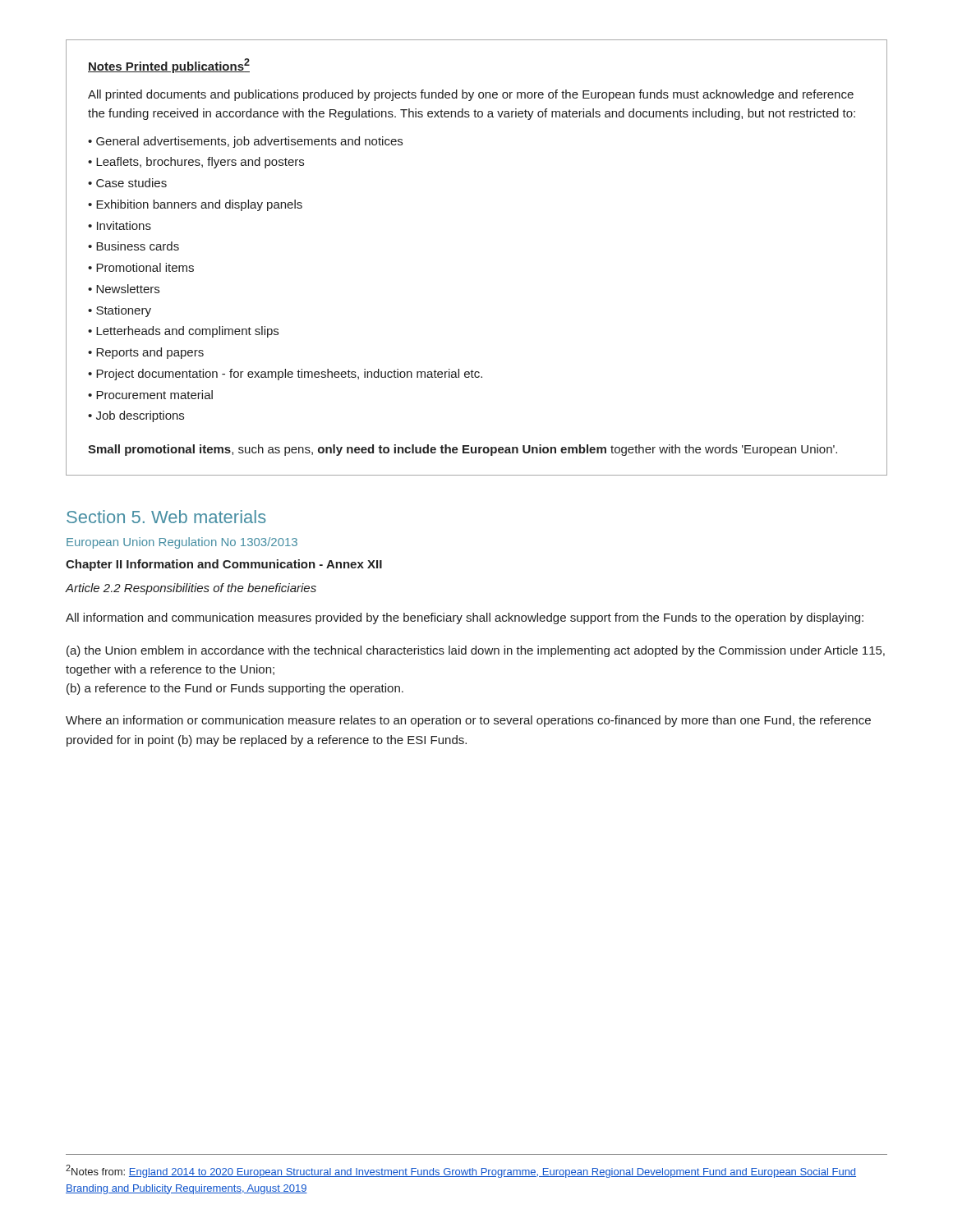Find "• Reports and papers" on this page

click(x=146, y=352)
